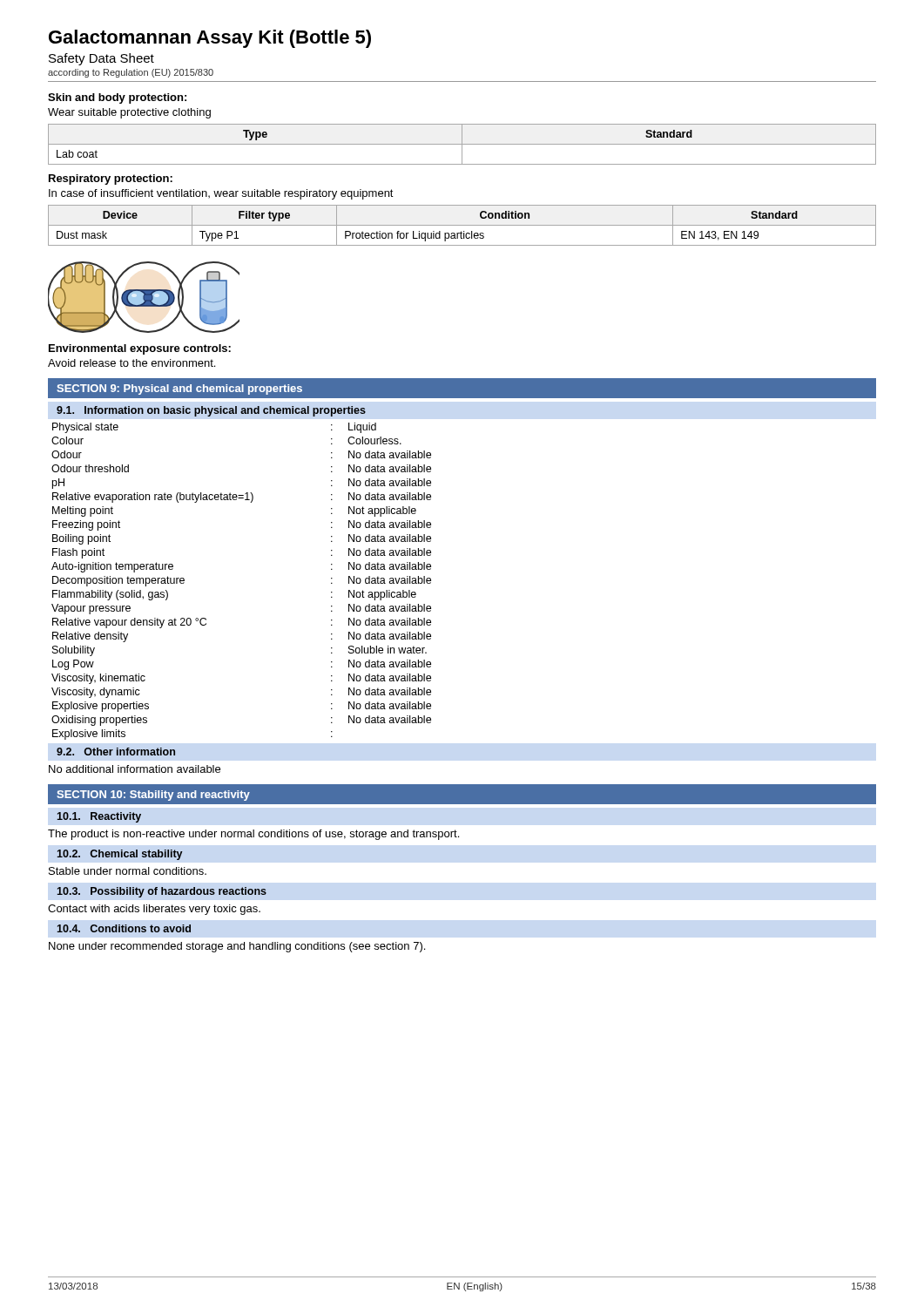Screen dimensions: 1307x924
Task: Locate the passage starting "The product is non-reactive under normal conditions of"
Action: [254, 833]
